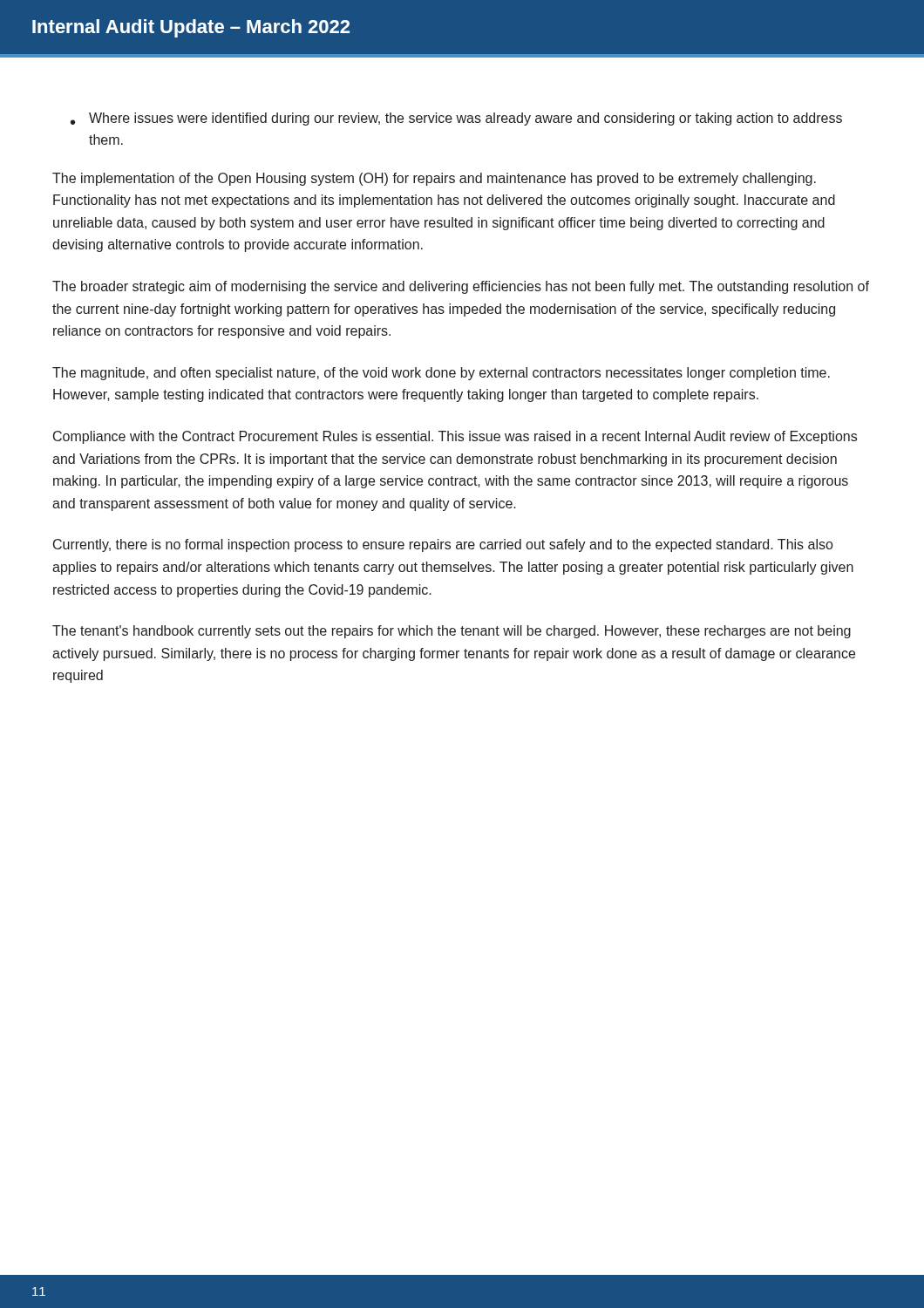924x1308 pixels.
Task: Navigate to the text block starting "• Where issues"
Action: [471, 130]
